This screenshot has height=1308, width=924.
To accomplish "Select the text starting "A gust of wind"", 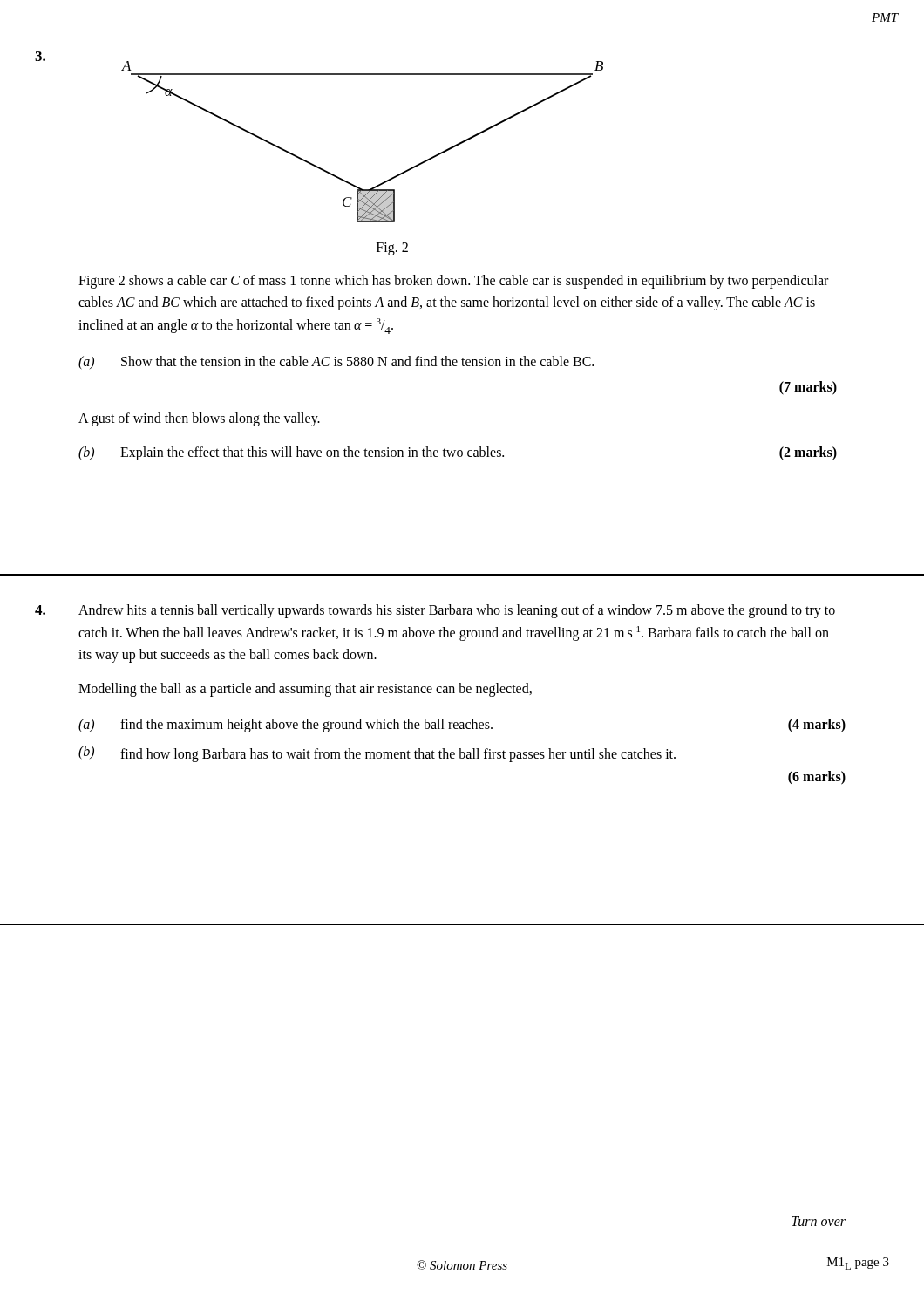I will click(x=199, y=418).
